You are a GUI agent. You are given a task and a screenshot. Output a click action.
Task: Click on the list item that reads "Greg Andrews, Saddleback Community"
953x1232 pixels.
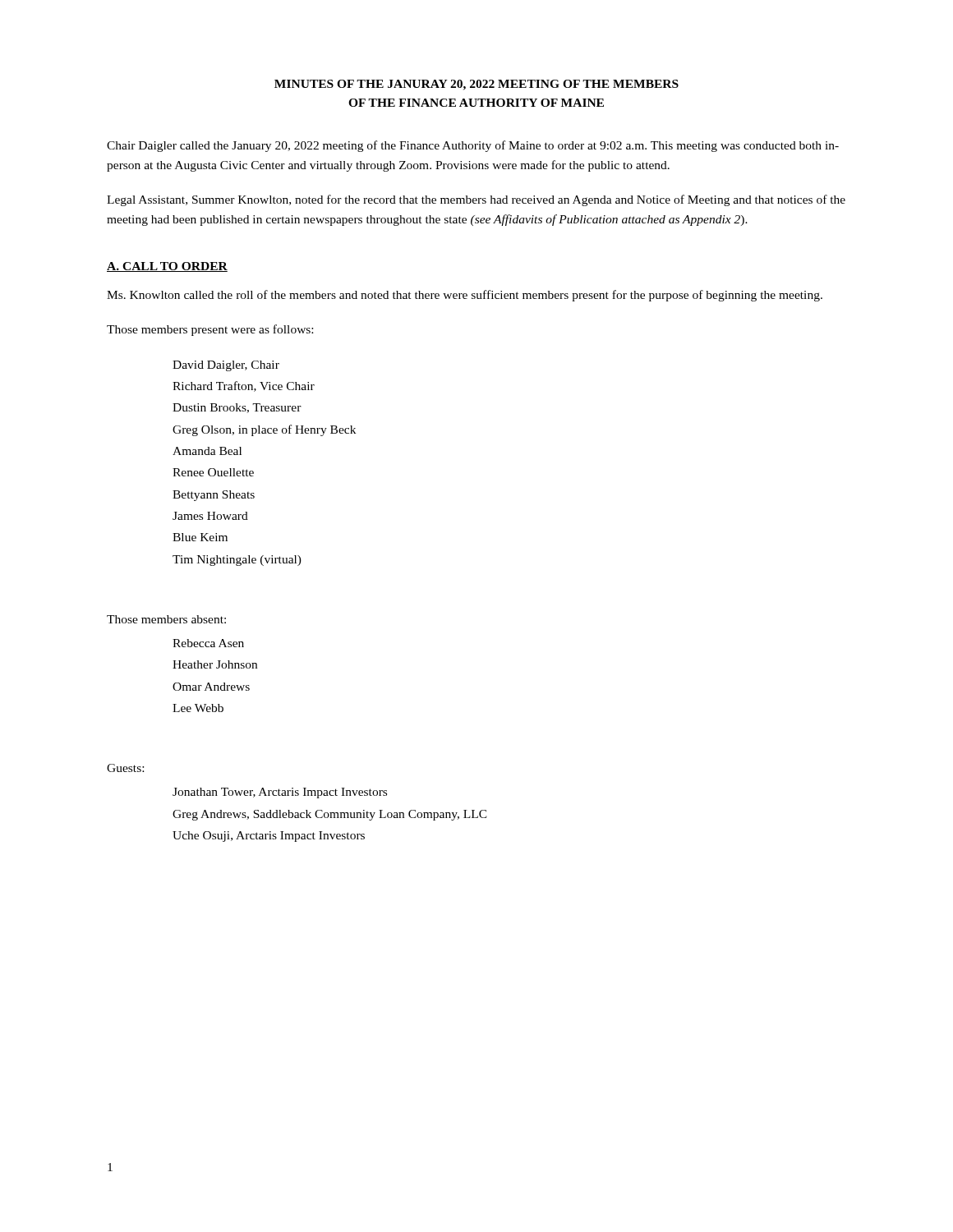pyautogui.click(x=330, y=813)
